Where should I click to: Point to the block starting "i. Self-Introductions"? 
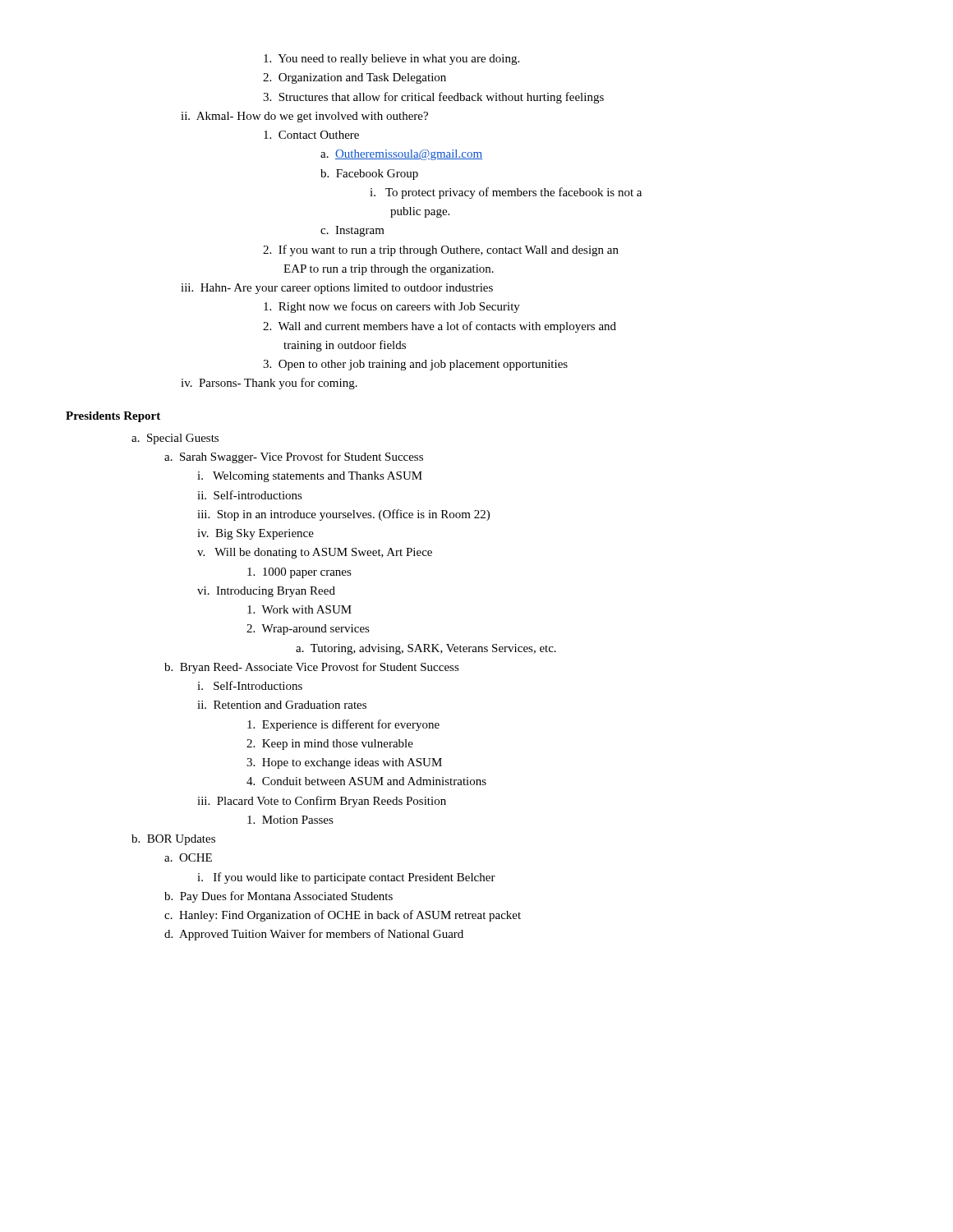(250, 686)
